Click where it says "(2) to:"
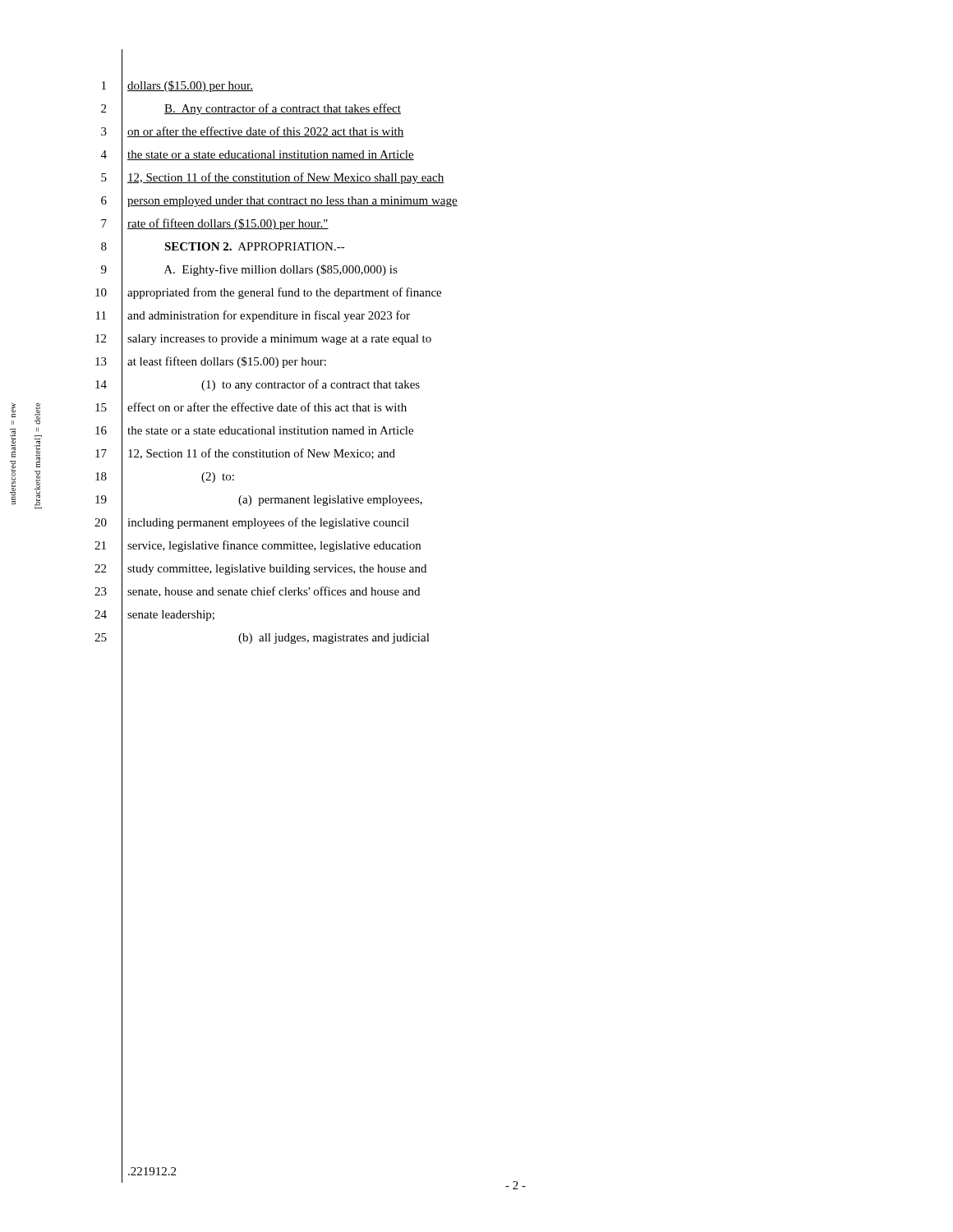Screen dimensions: 1232x953 tap(218, 478)
